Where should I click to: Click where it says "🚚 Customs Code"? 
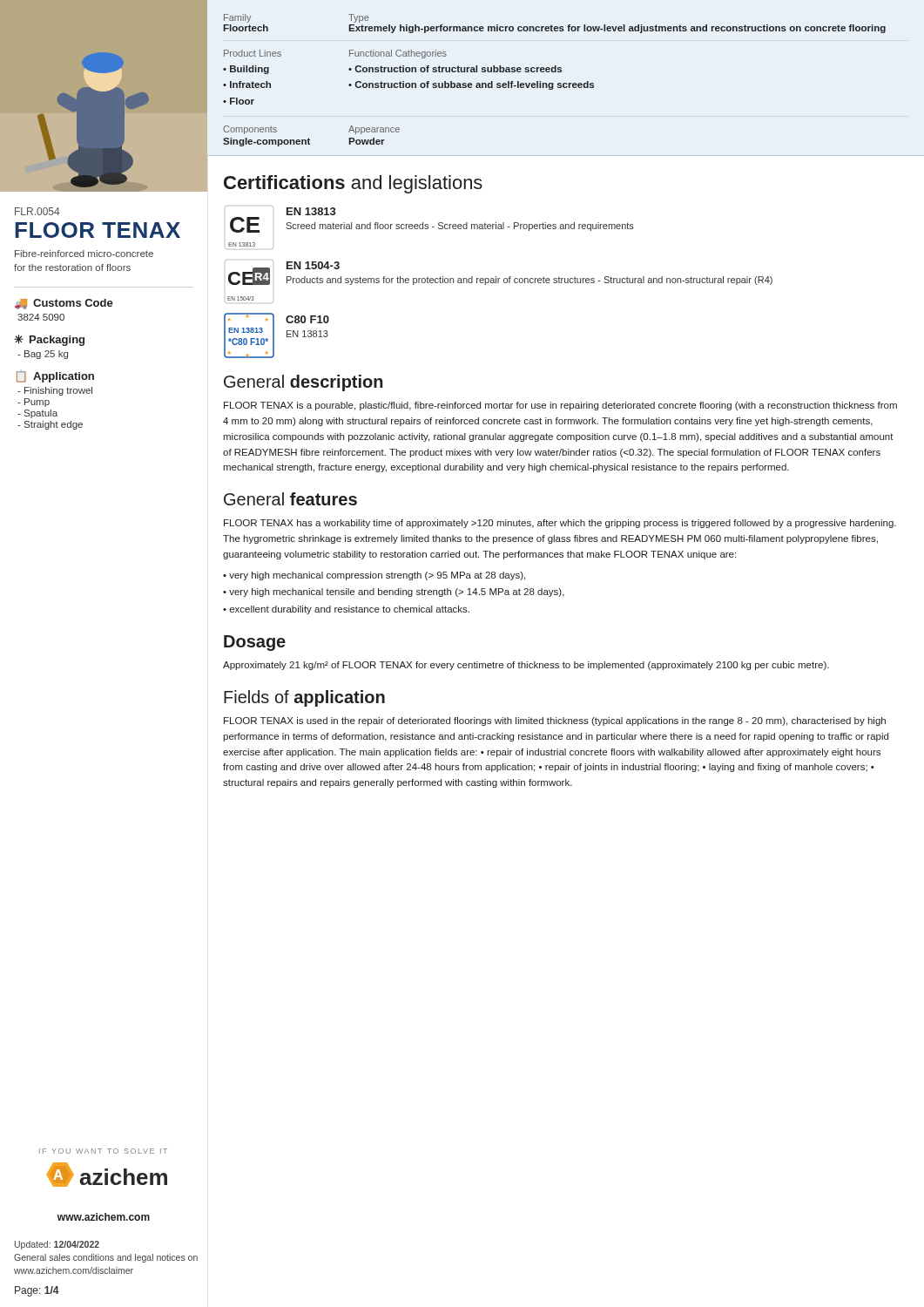(x=63, y=303)
